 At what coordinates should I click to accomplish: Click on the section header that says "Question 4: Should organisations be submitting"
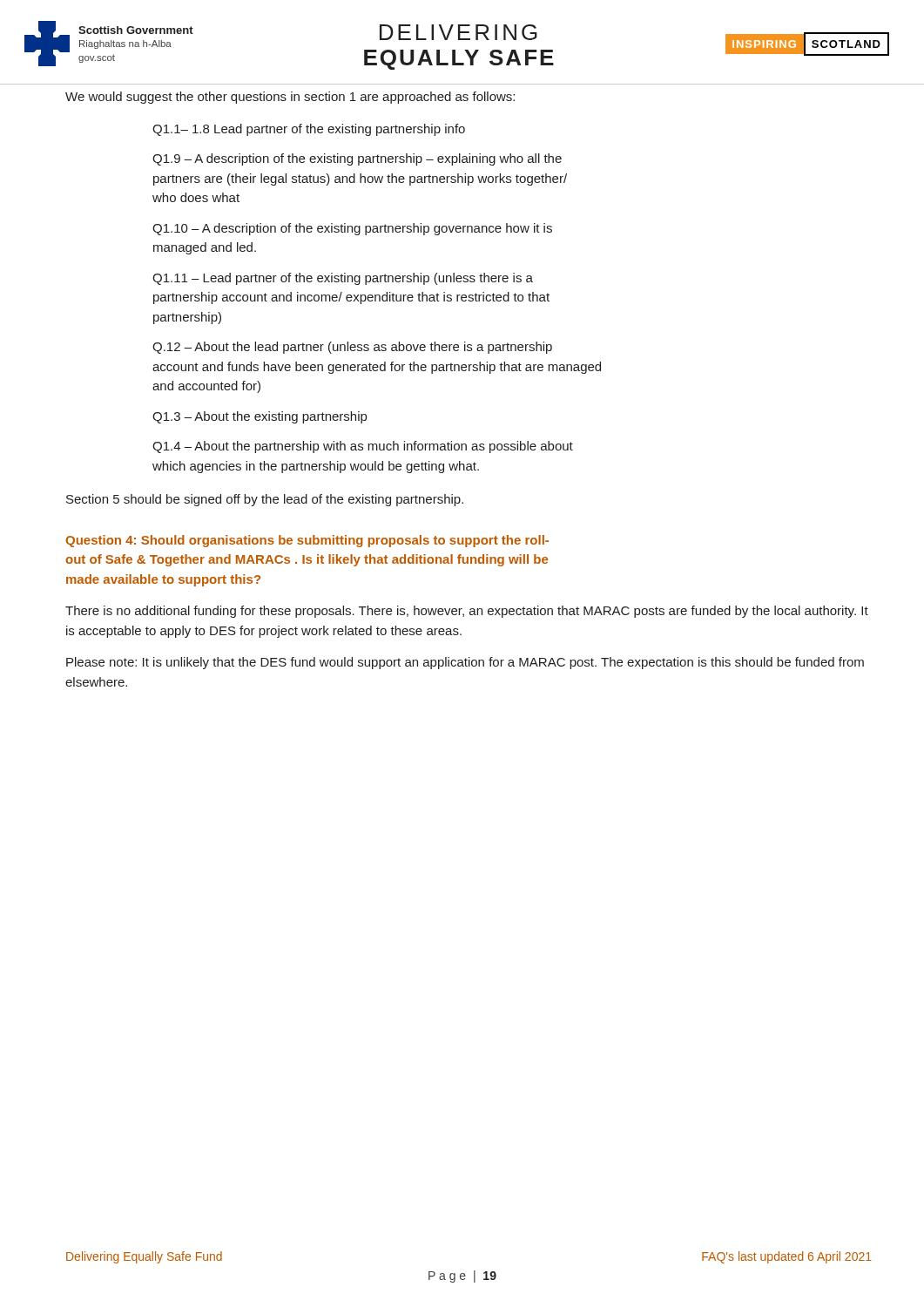point(307,559)
